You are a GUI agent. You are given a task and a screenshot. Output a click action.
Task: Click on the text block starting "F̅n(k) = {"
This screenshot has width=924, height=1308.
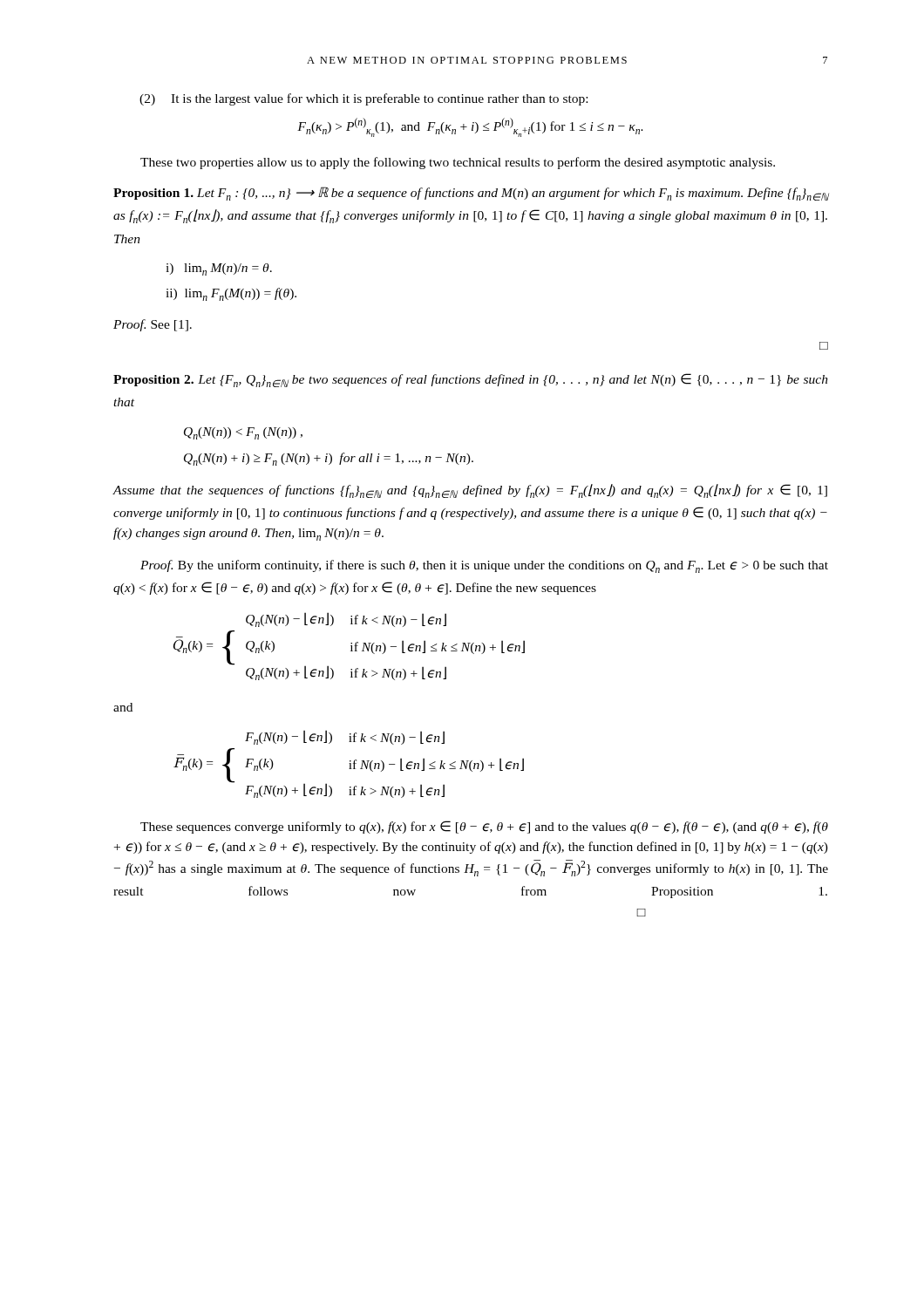pyautogui.click(x=345, y=737)
